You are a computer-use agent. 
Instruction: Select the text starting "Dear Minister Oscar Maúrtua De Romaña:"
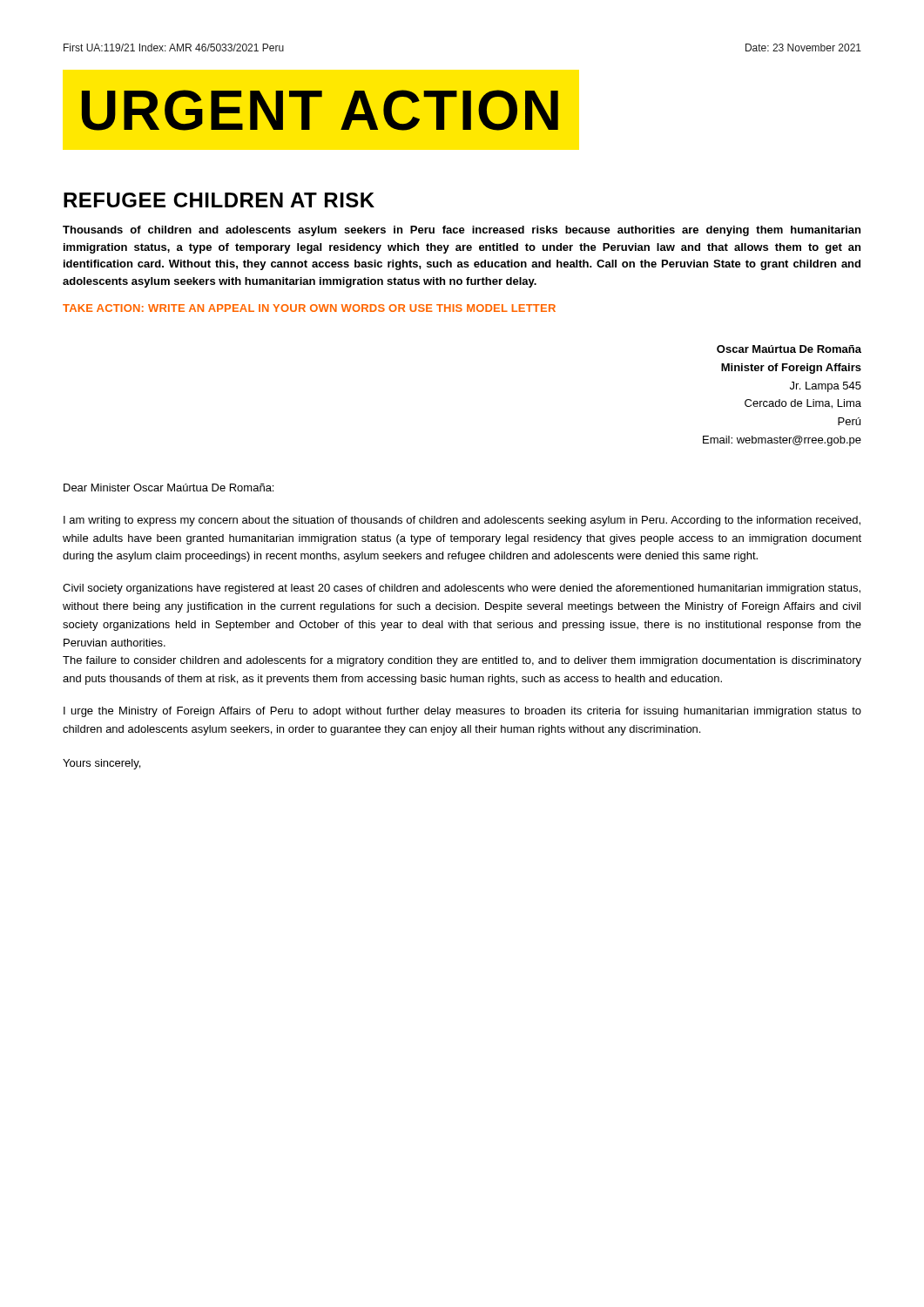(x=169, y=487)
